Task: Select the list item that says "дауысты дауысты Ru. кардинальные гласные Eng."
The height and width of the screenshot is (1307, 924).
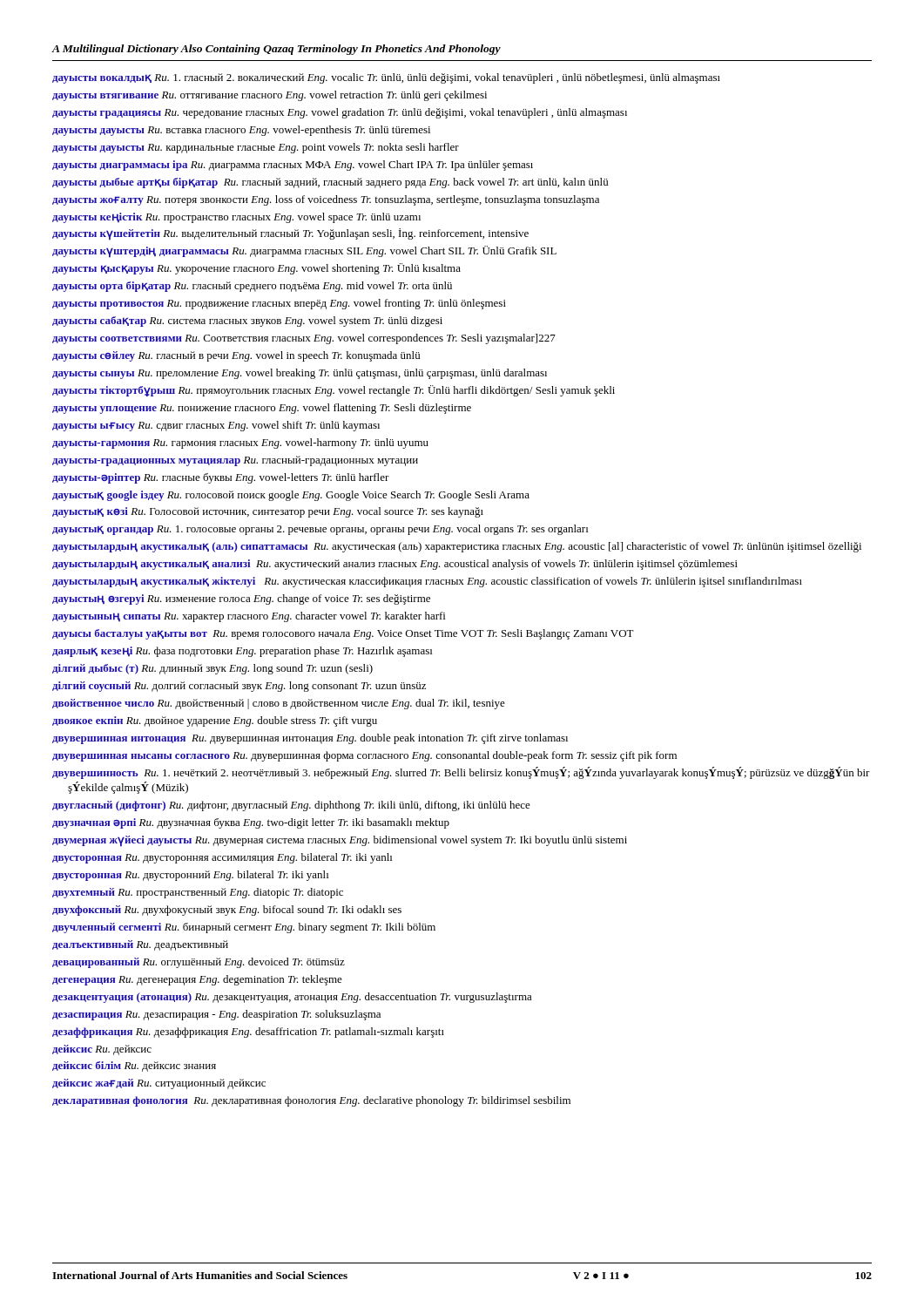Action: [x=255, y=147]
